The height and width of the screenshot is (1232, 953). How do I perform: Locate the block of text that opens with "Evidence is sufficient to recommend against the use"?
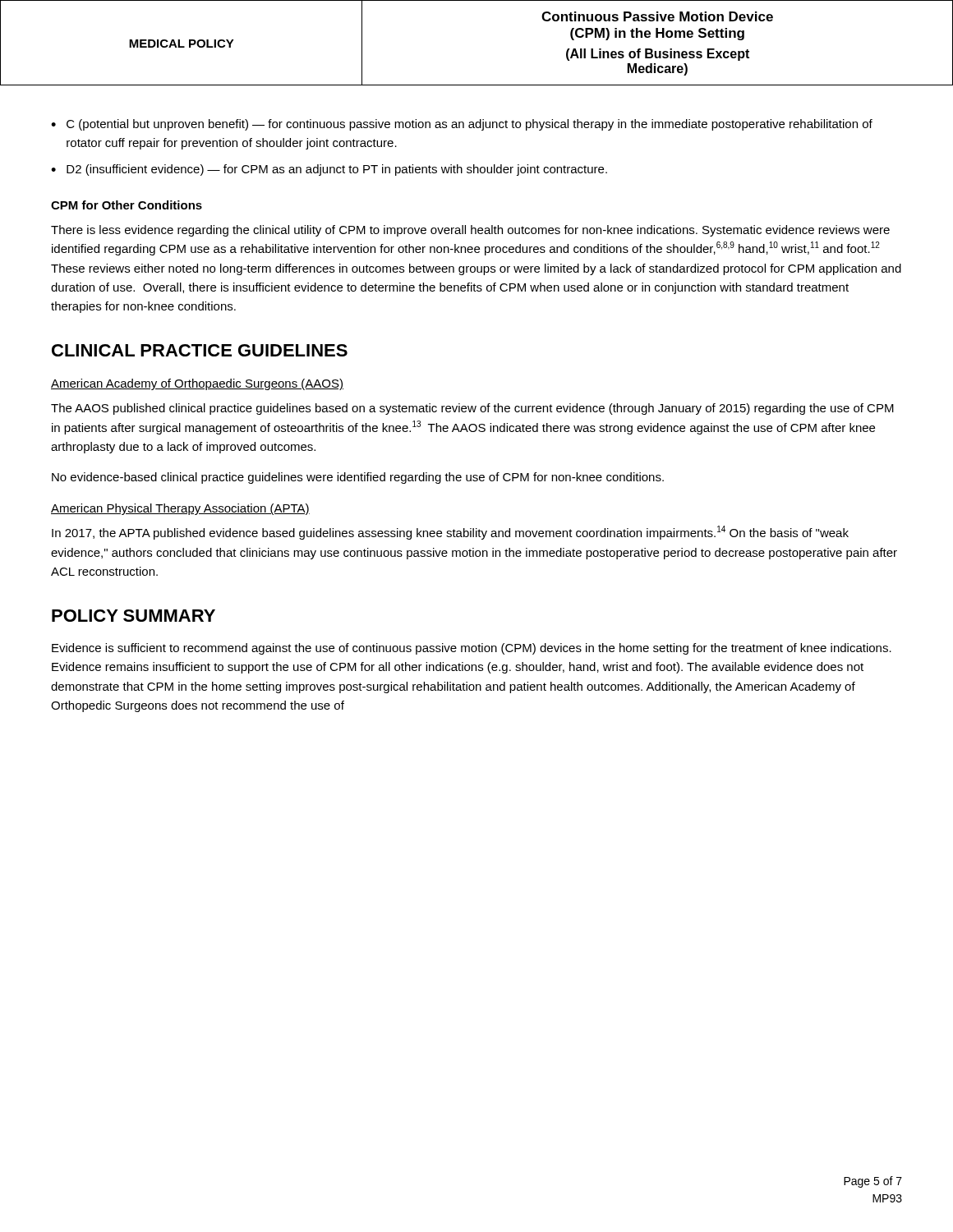(x=471, y=676)
